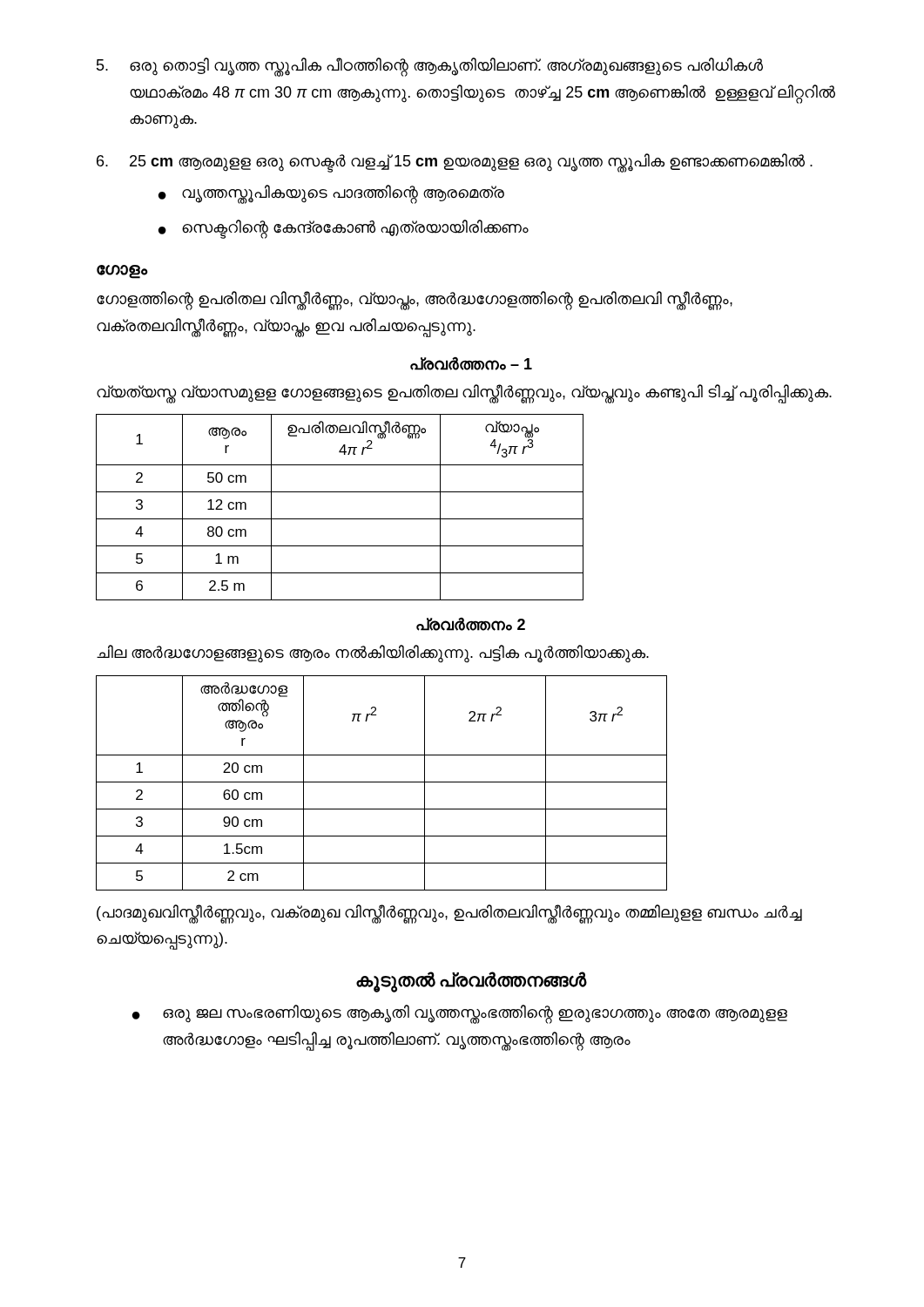Where is the passage that starts "6. 25 cm ആരമുളള"?
This screenshot has width=924, height=1307.
point(471,161)
